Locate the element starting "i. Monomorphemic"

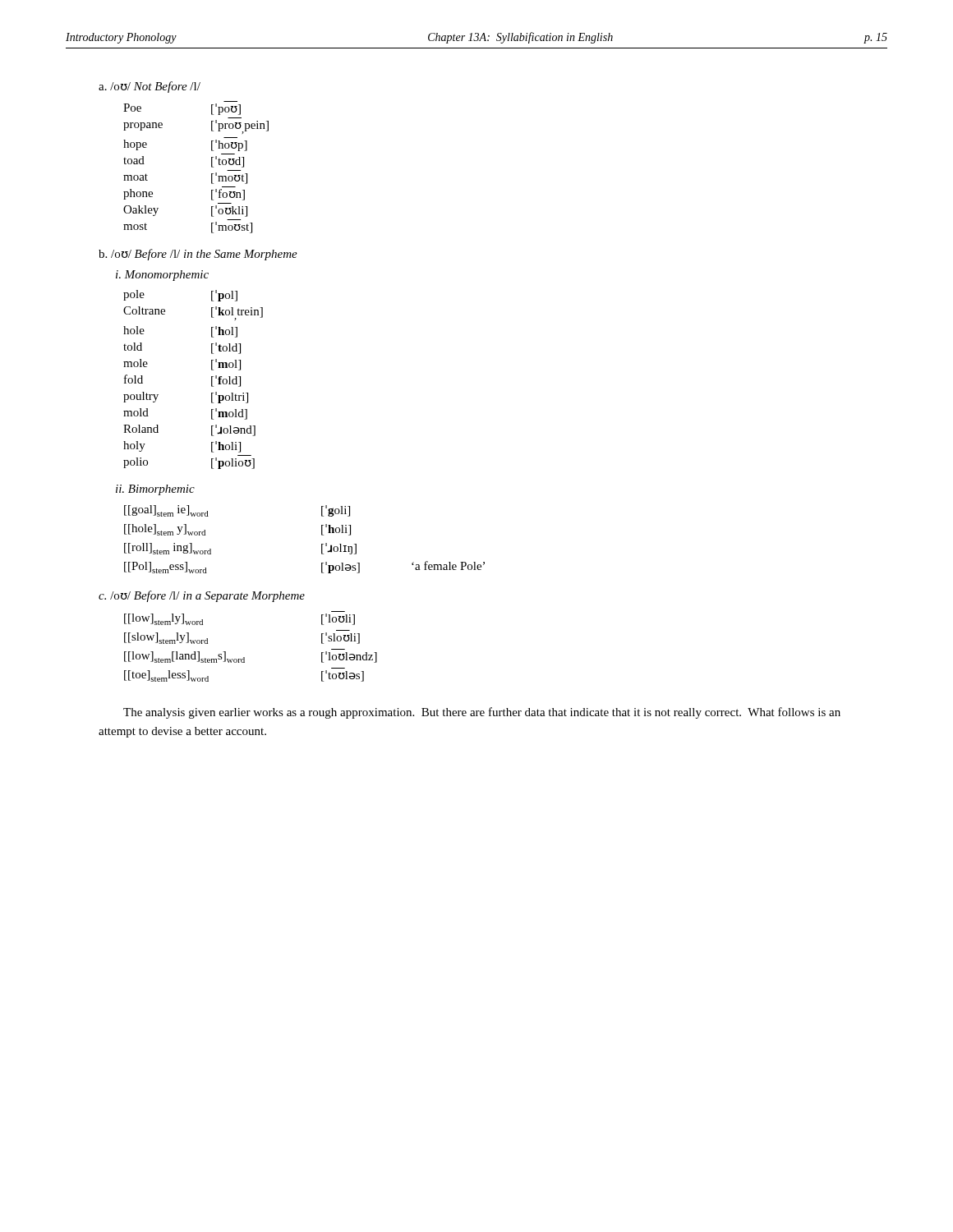pyautogui.click(x=162, y=274)
